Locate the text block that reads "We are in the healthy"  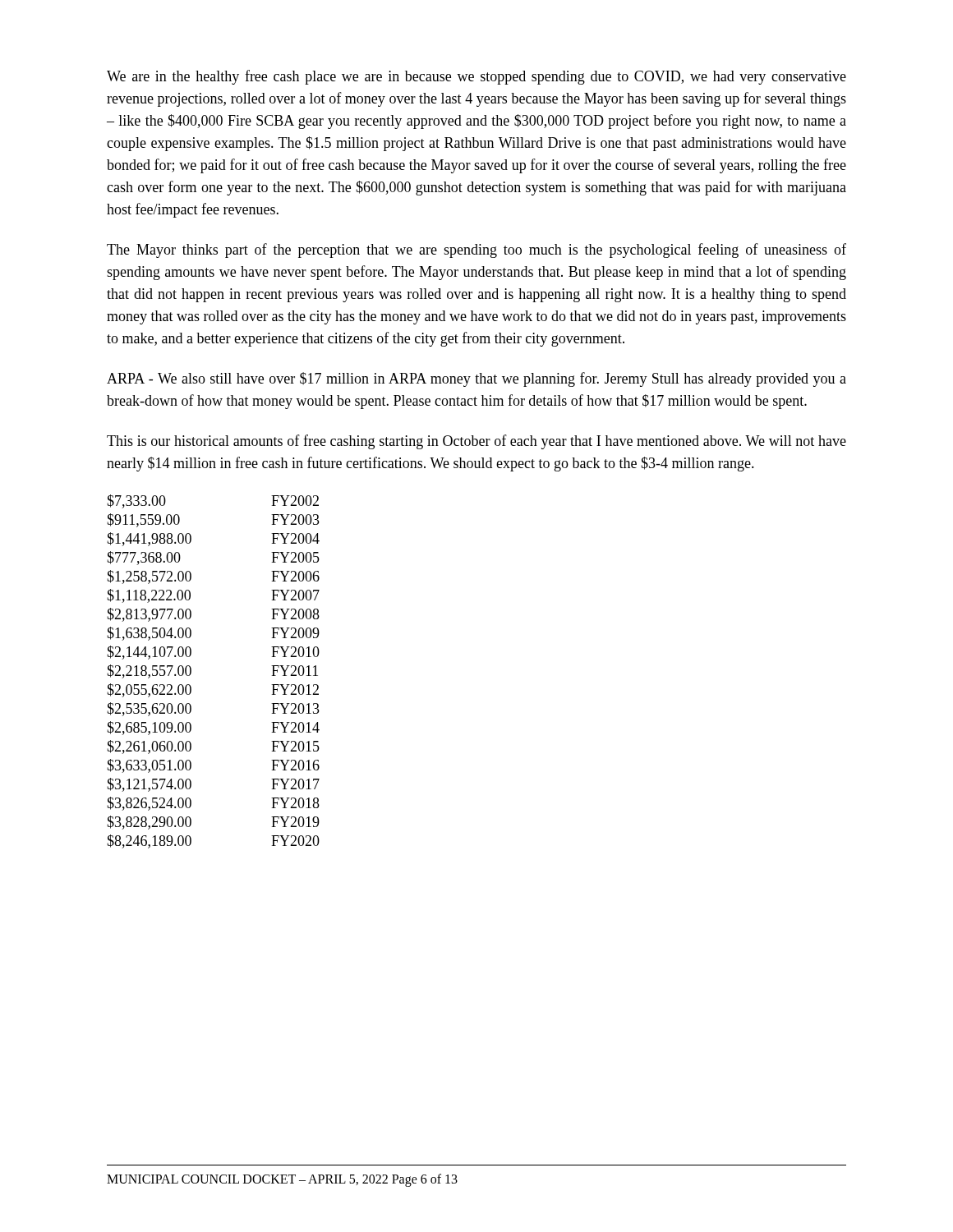tap(476, 143)
